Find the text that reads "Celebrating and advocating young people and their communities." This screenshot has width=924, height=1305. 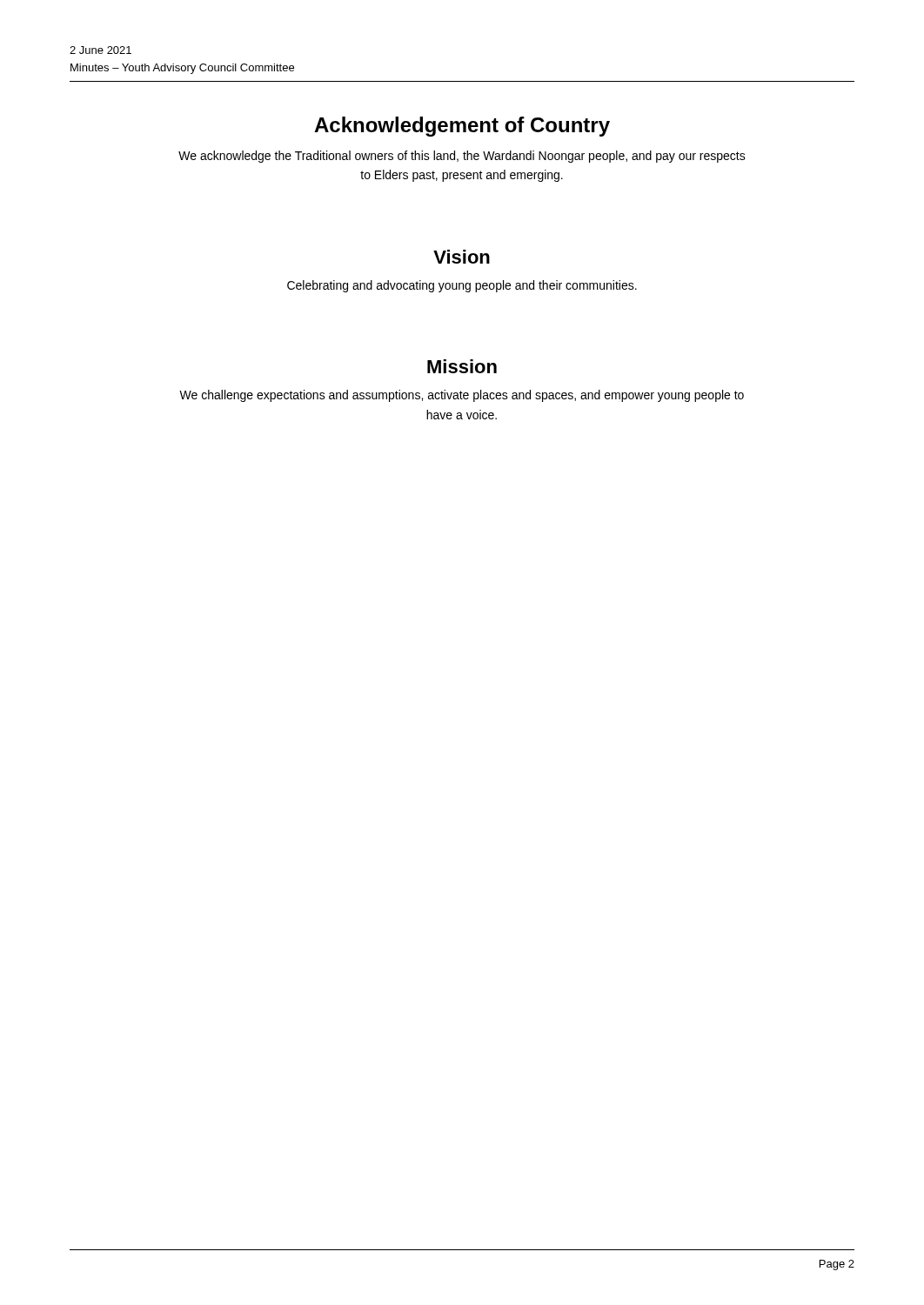click(x=462, y=285)
